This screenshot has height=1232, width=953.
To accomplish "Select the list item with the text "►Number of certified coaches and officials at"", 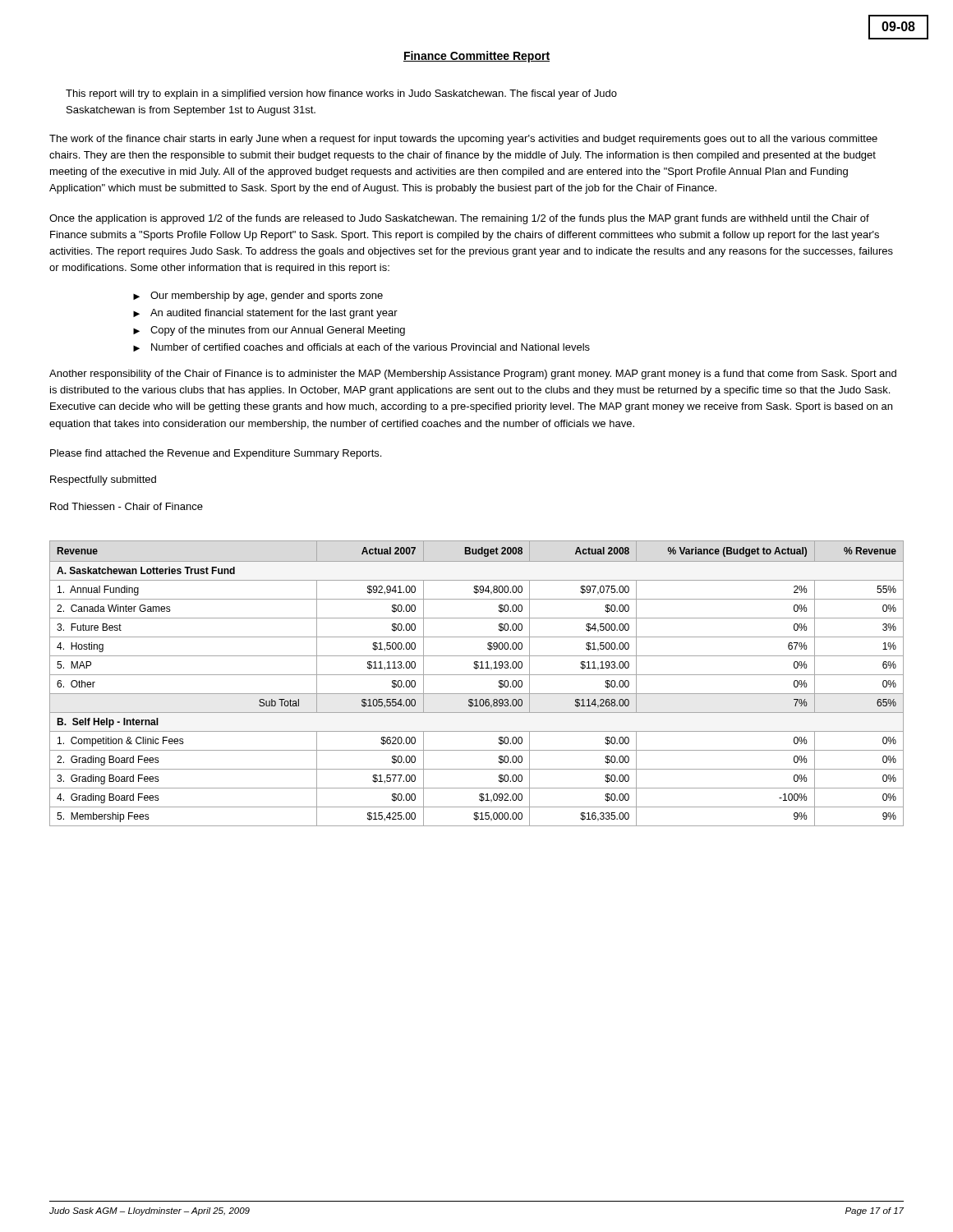I will 361,348.
